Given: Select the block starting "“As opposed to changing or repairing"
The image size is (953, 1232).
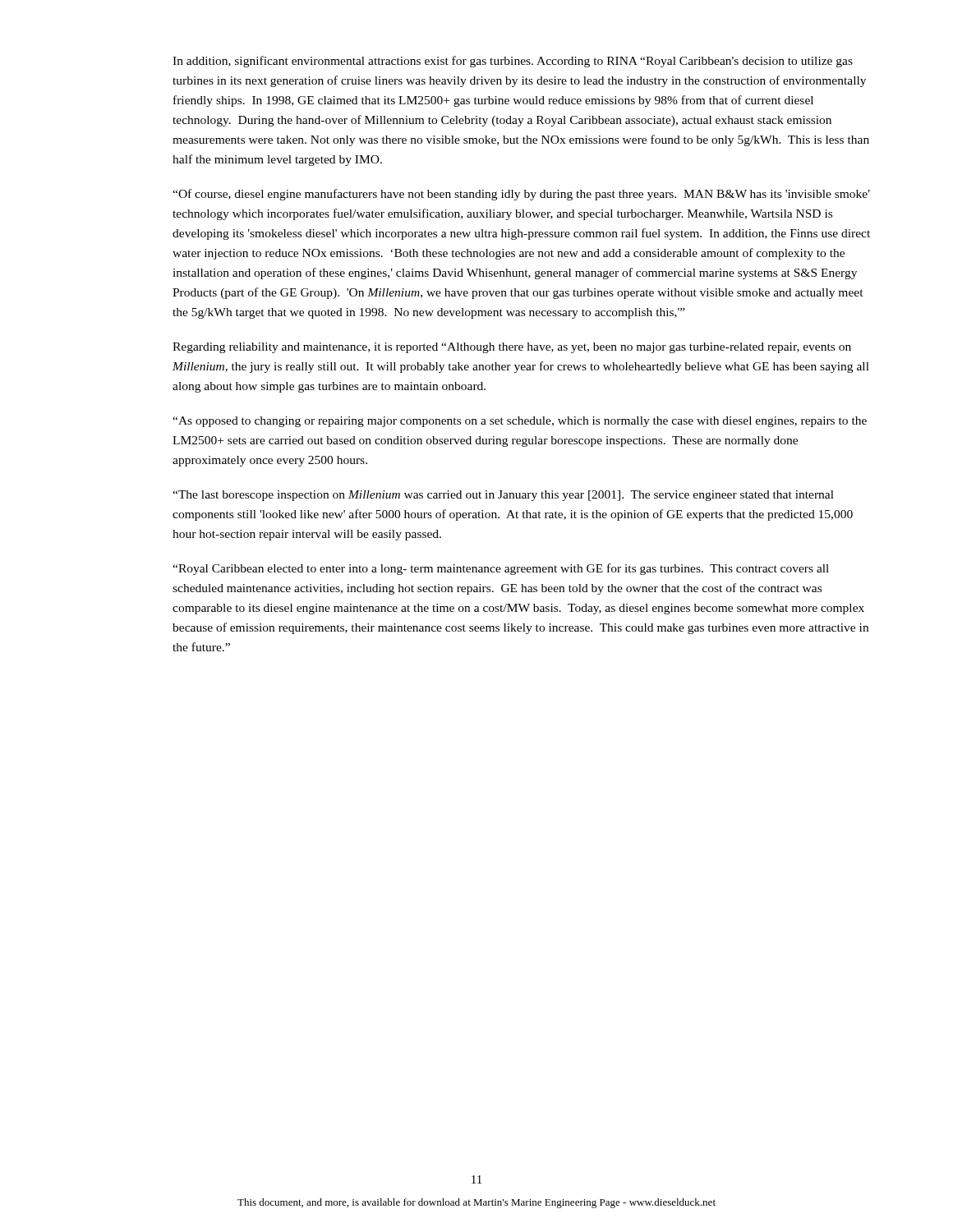Looking at the screenshot, I should [x=520, y=440].
